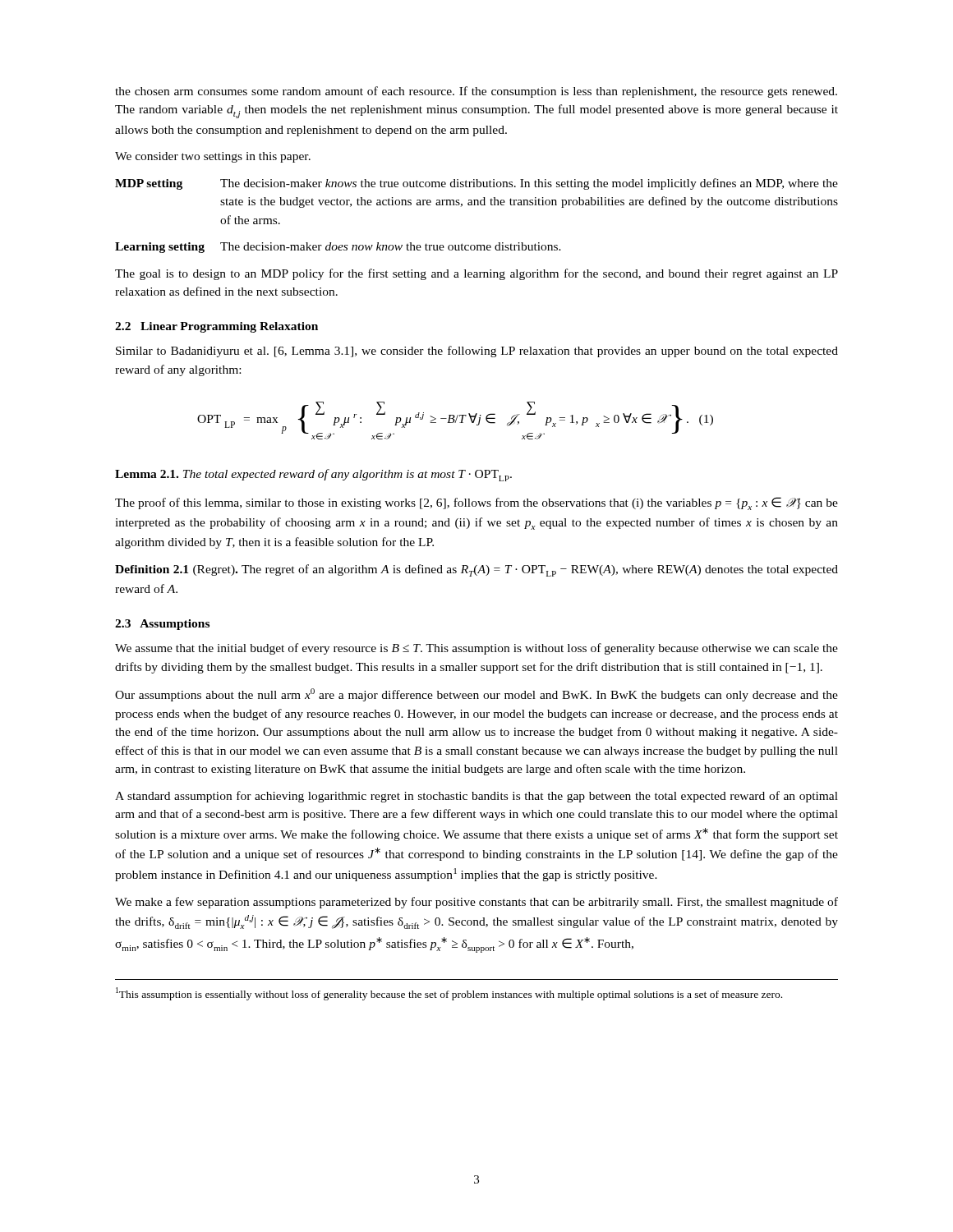Select the passage starting "Our assumptions about the null arm x0 are"
The width and height of the screenshot is (953, 1232).
476,732
